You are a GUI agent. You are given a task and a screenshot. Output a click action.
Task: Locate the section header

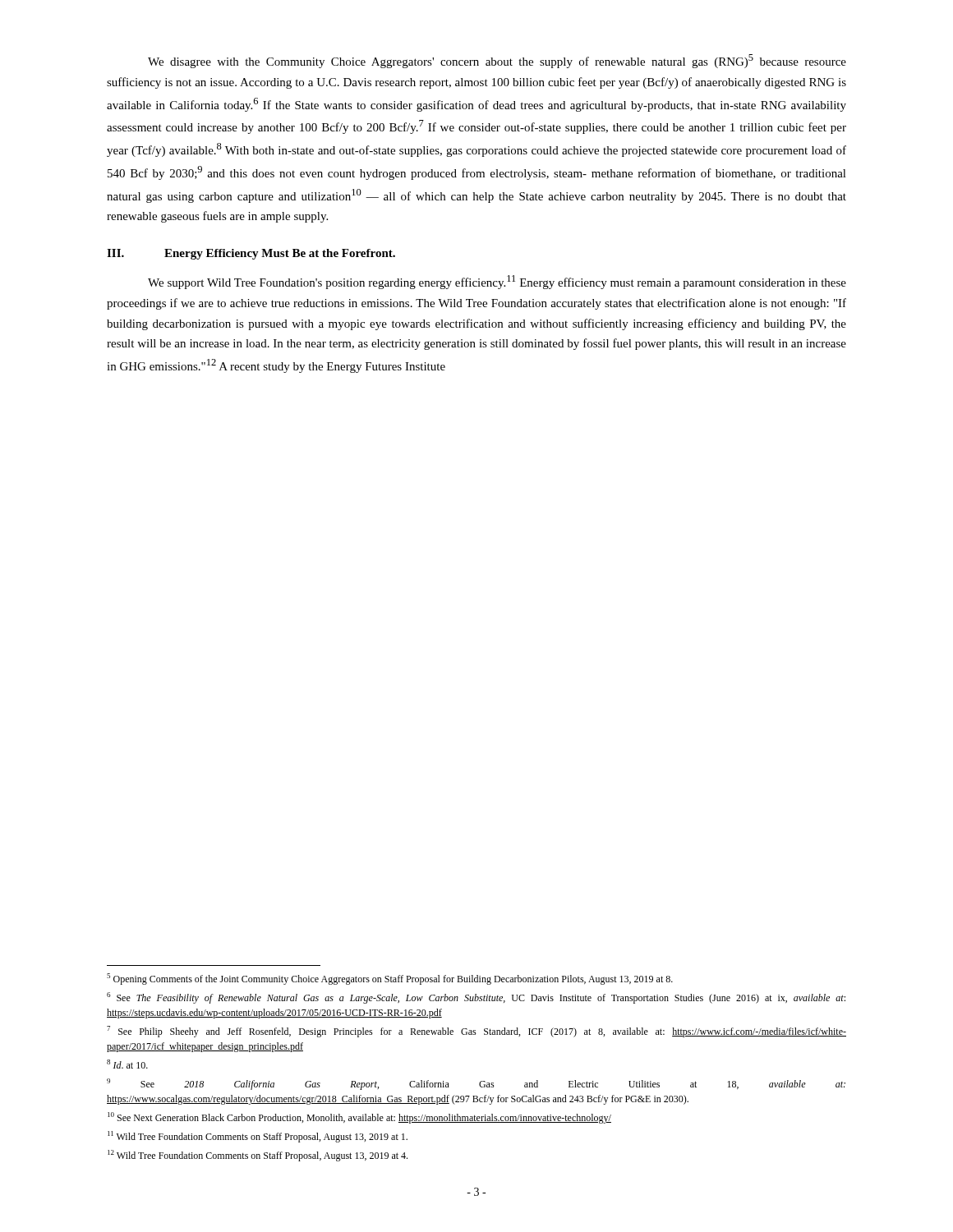tap(476, 253)
